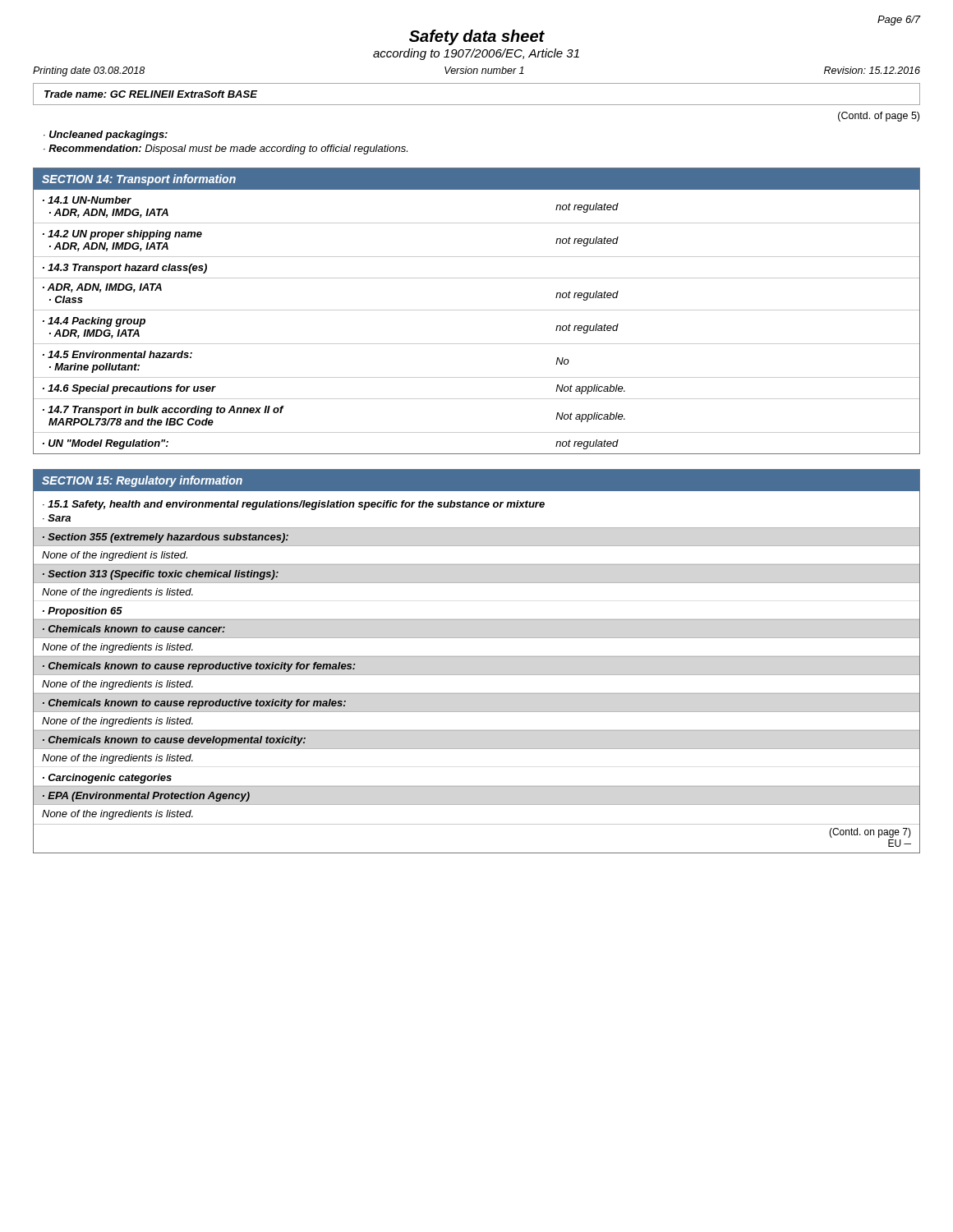Image resolution: width=953 pixels, height=1232 pixels.
Task: Find the region starting "· Uncleaned packagings: · Recommendation: Disposal must be"
Action: [x=106, y=136]
